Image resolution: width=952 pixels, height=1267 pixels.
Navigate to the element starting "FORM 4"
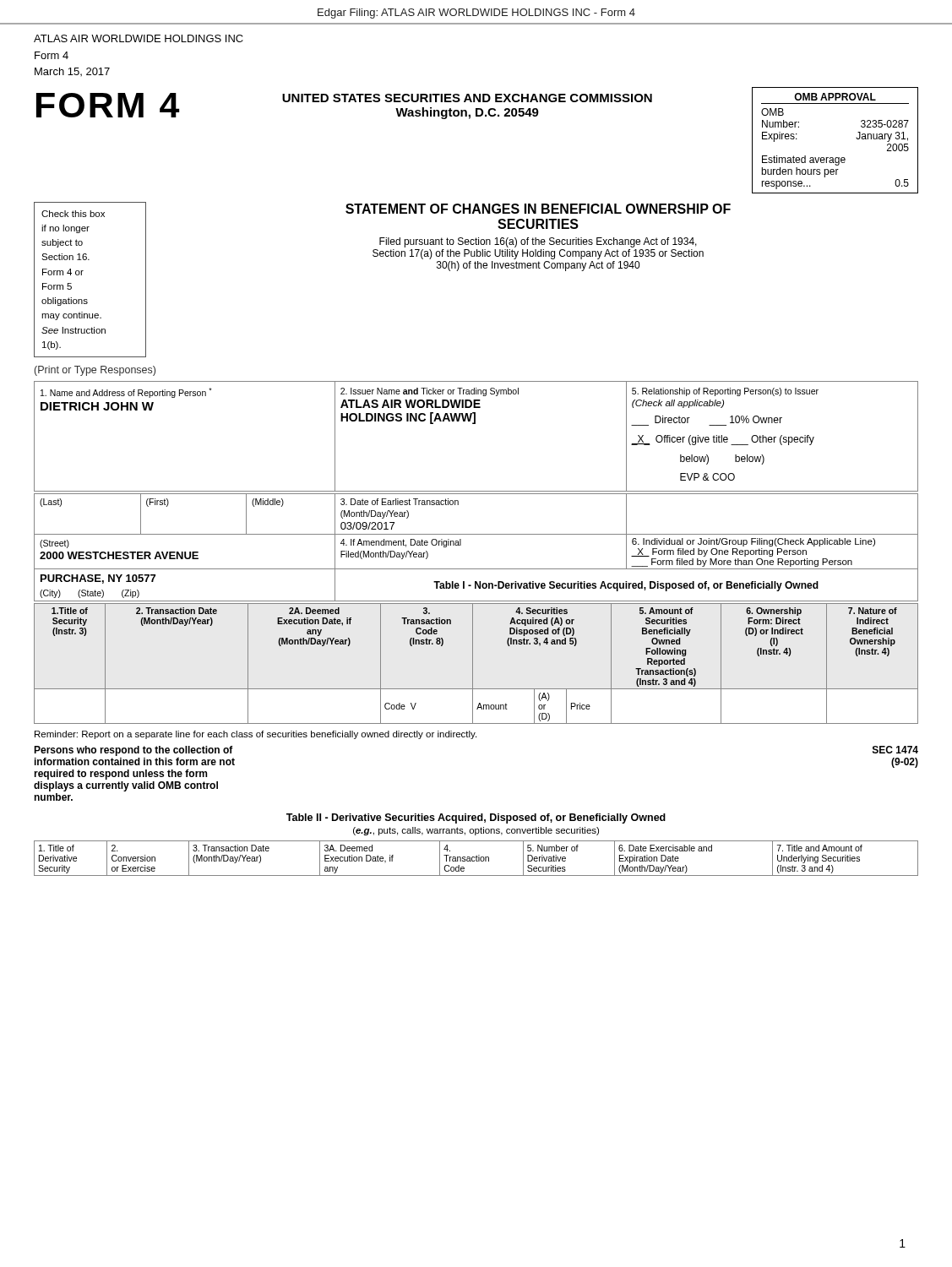tap(107, 105)
